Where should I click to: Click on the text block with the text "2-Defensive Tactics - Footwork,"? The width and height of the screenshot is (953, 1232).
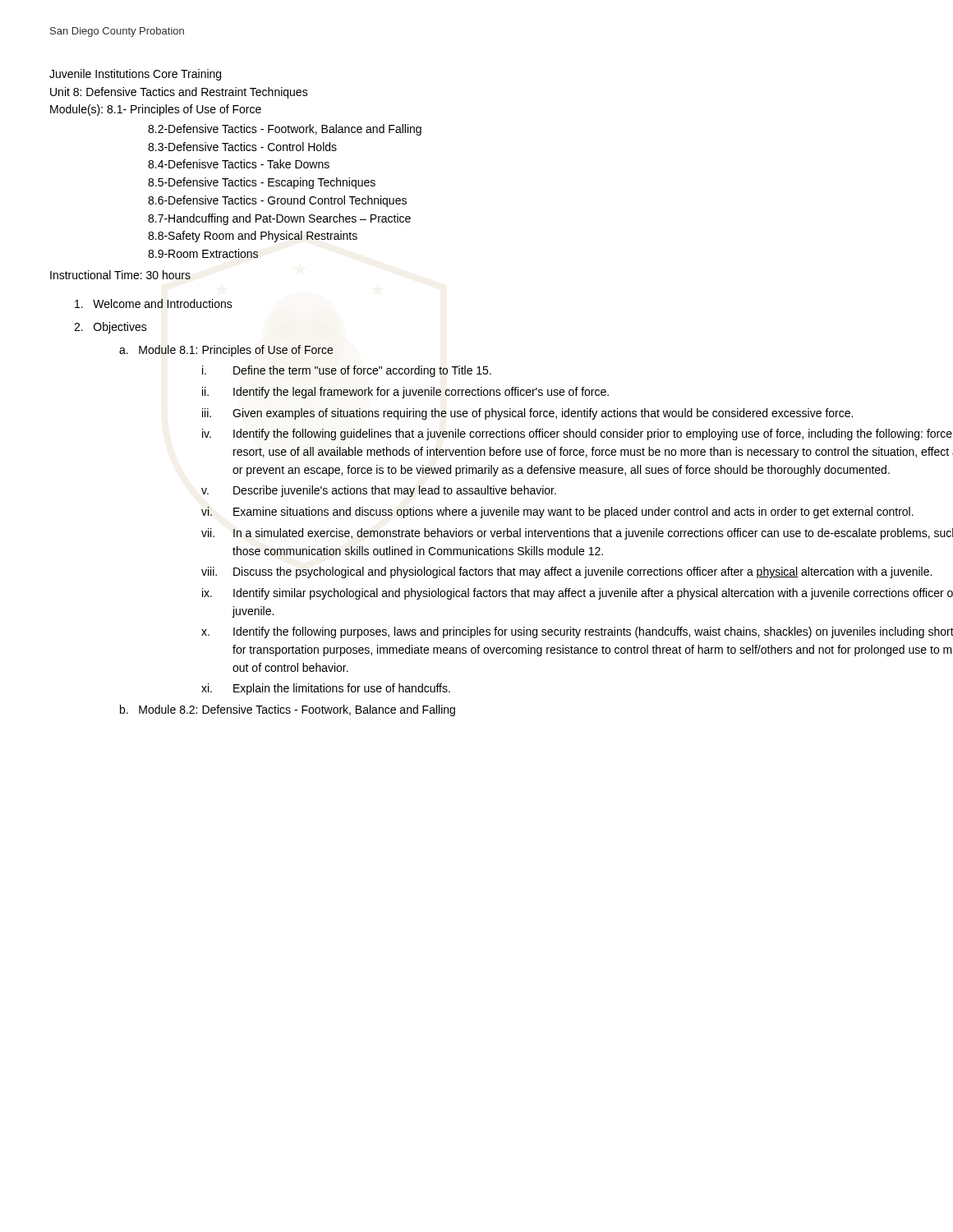pyautogui.click(x=285, y=191)
